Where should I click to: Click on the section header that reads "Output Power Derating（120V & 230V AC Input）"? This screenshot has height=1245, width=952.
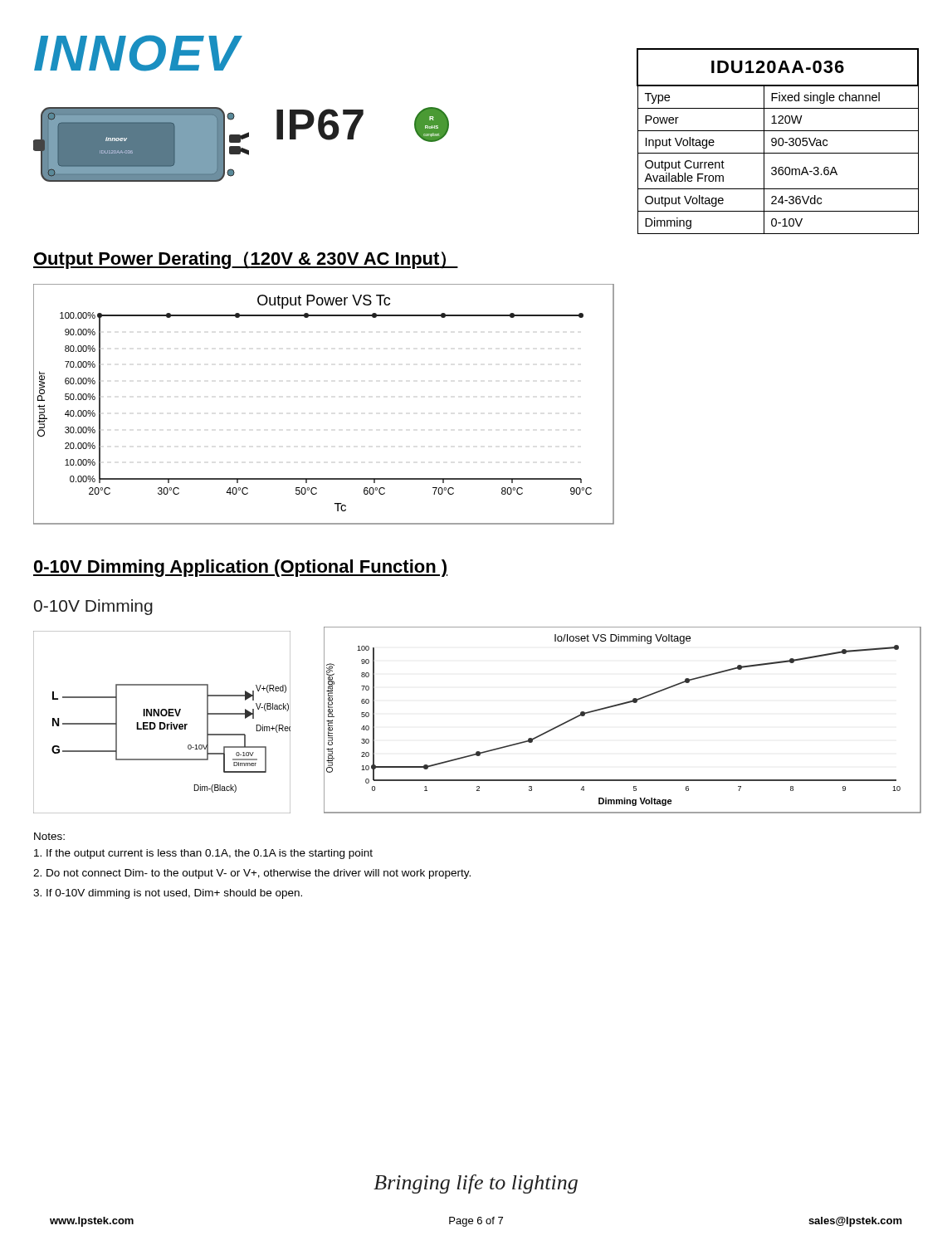pos(245,259)
